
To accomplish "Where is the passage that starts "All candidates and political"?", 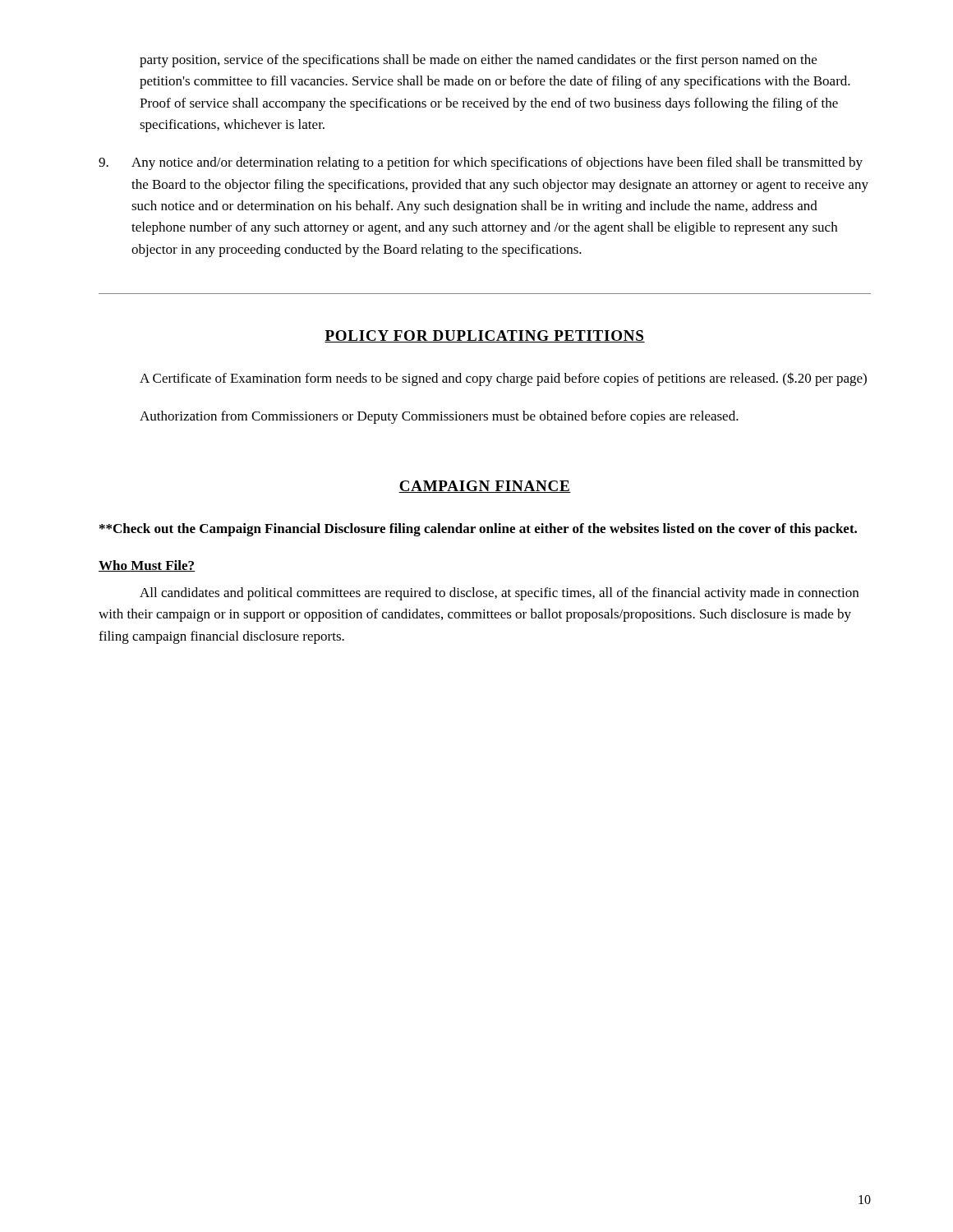I will pyautogui.click(x=479, y=614).
